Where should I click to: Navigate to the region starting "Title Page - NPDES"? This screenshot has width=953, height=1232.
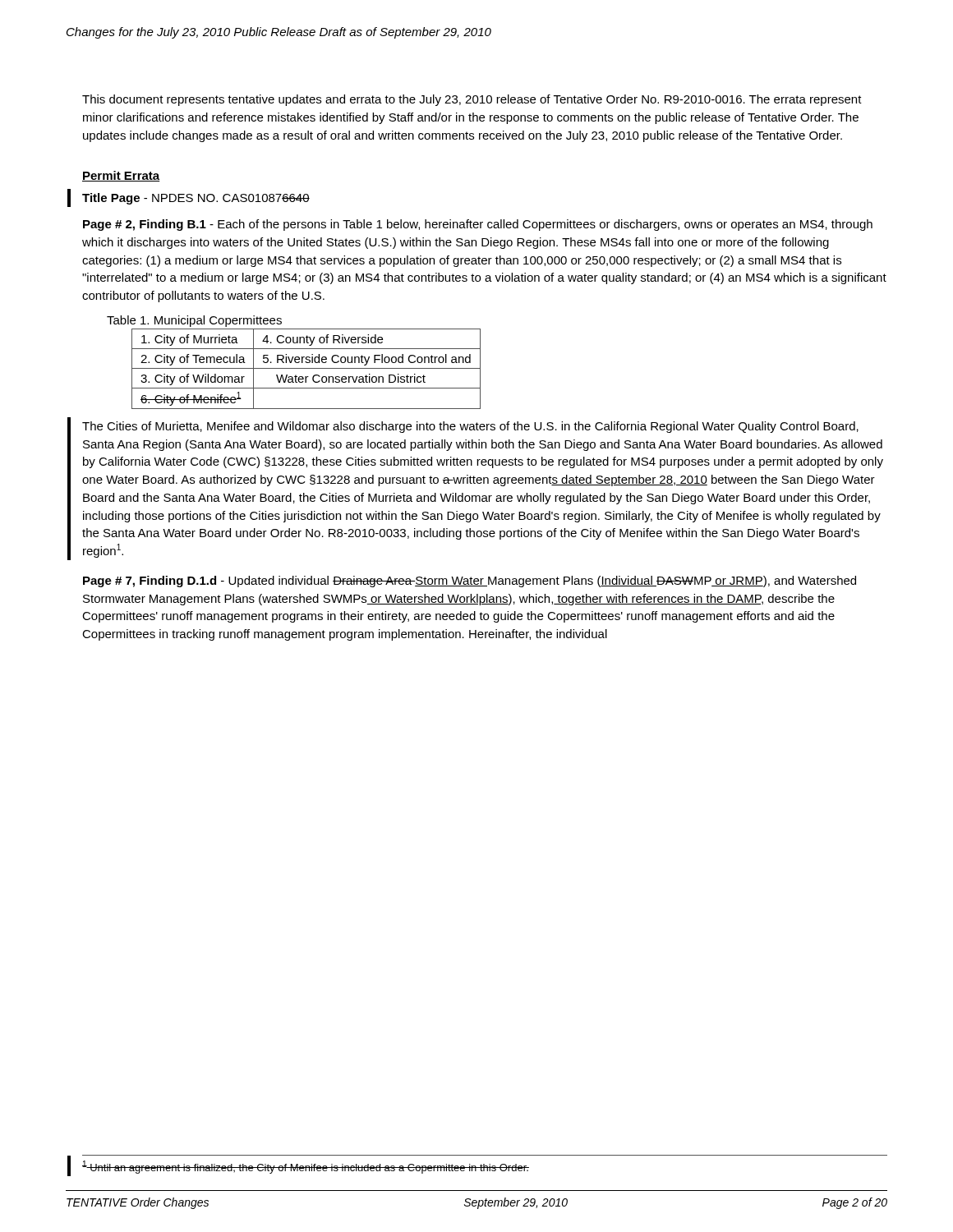pyautogui.click(x=196, y=198)
